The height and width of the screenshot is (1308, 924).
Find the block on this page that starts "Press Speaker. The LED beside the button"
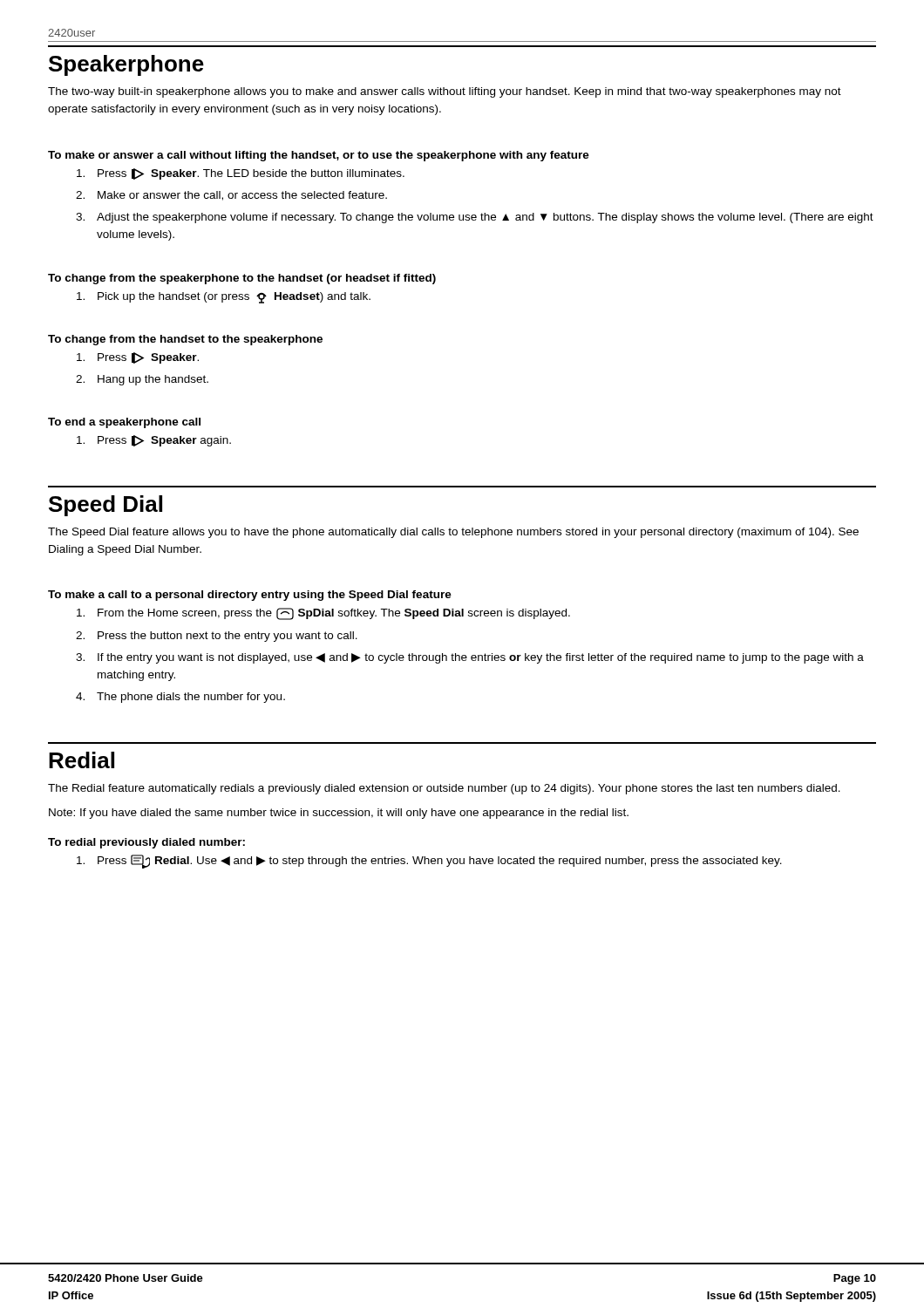pos(241,174)
